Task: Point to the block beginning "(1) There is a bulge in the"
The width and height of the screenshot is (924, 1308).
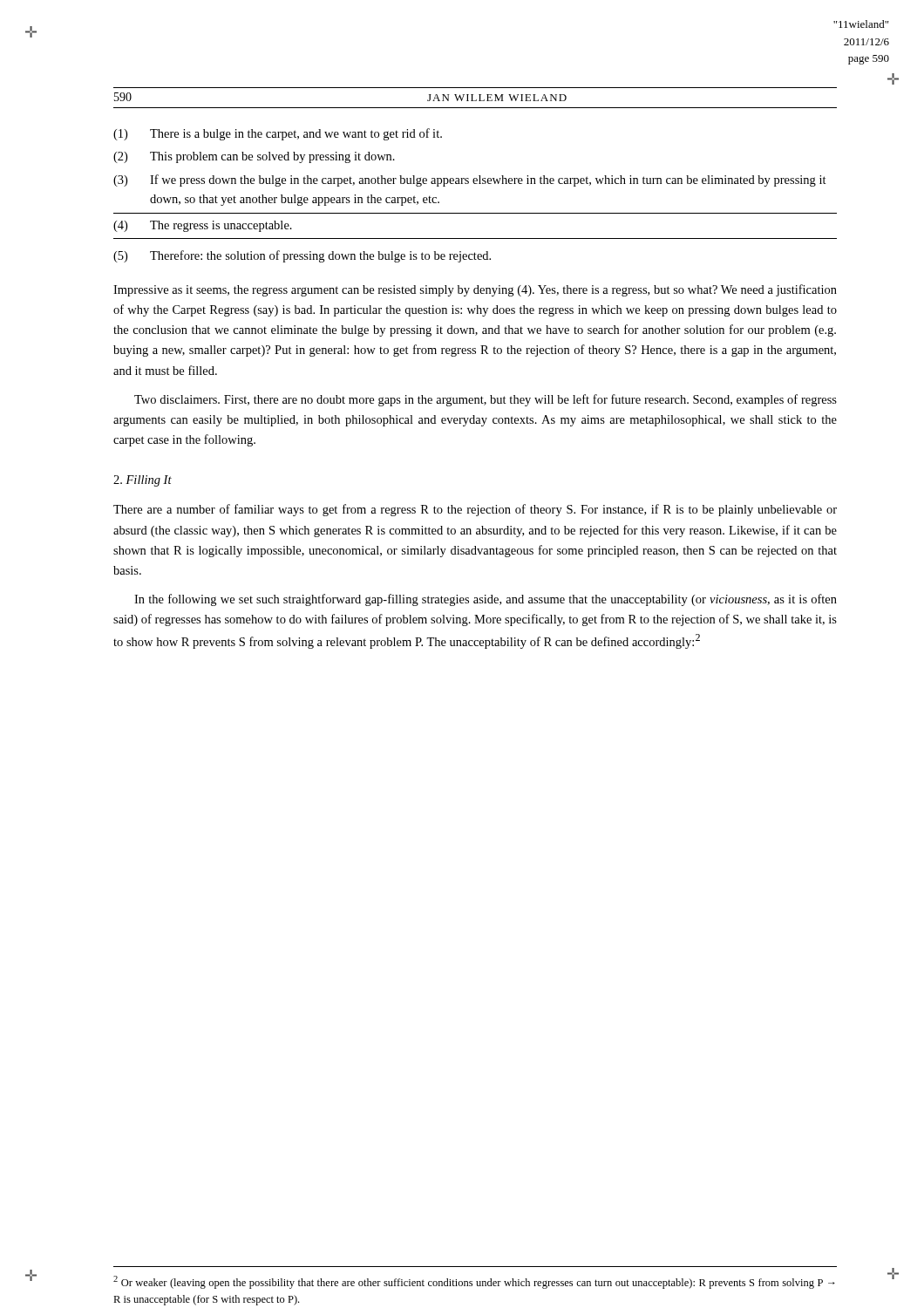Action: click(278, 134)
